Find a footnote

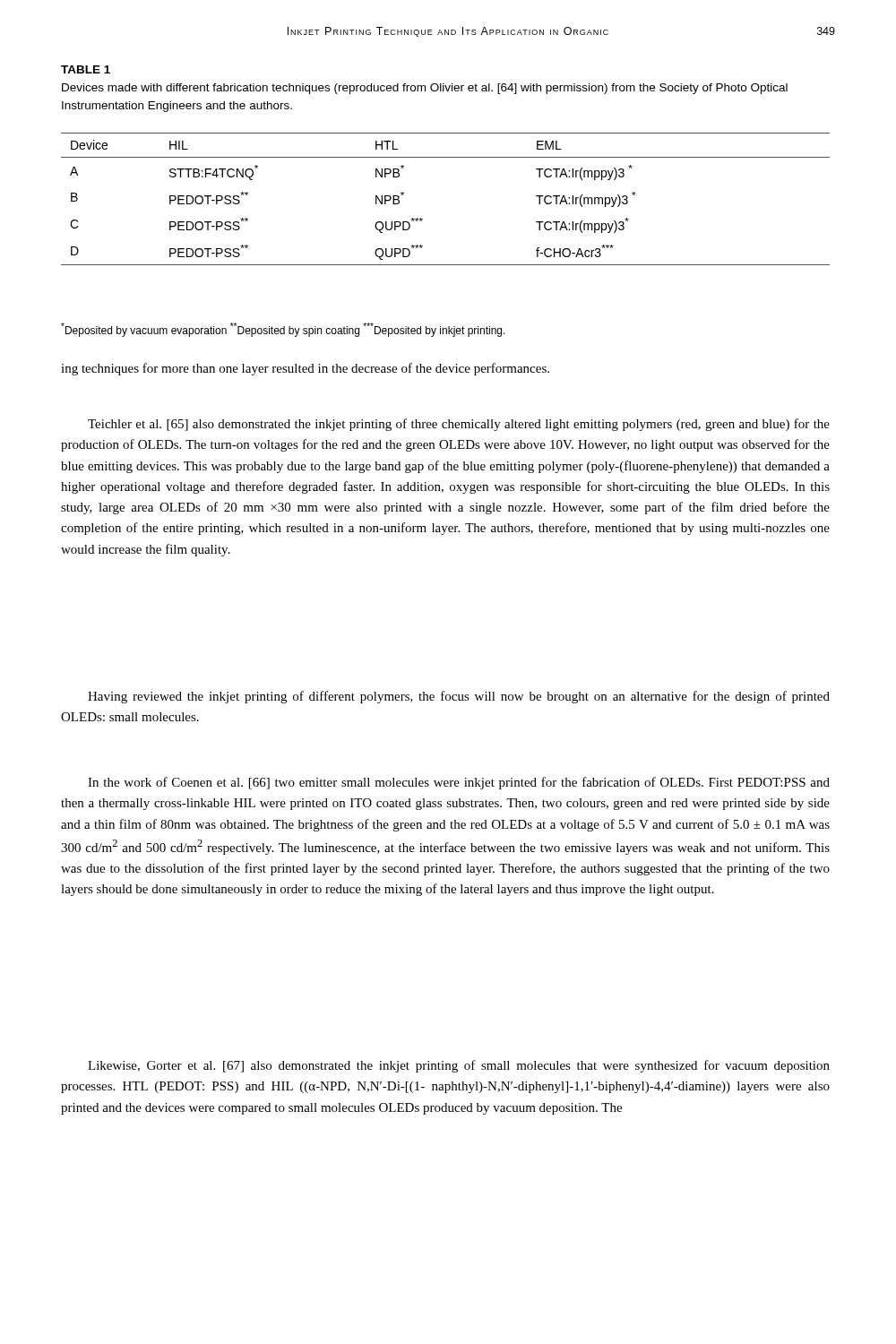283,329
